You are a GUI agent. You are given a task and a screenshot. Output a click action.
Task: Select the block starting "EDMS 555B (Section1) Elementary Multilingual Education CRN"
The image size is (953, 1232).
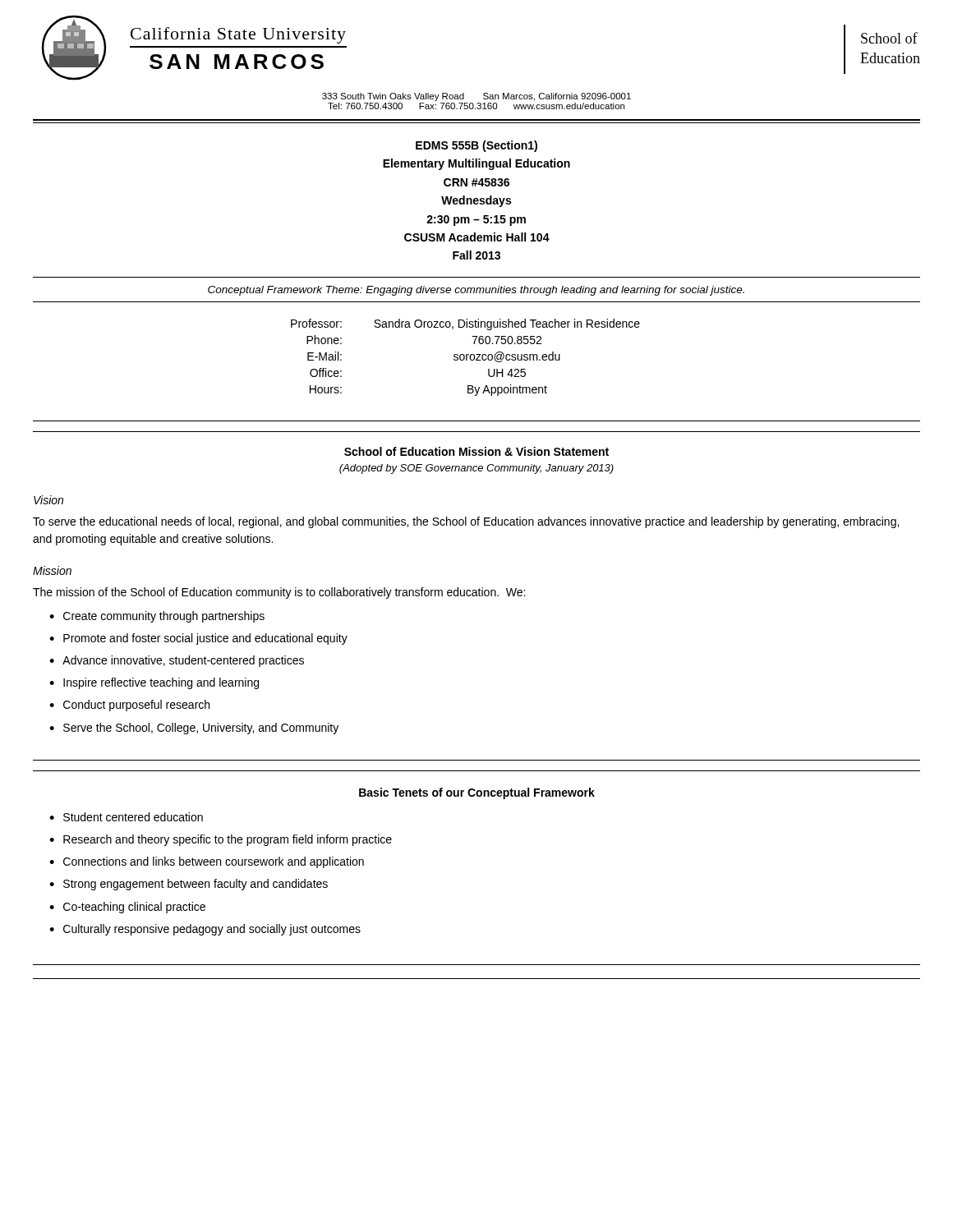pyautogui.click(x=476, y=201)
